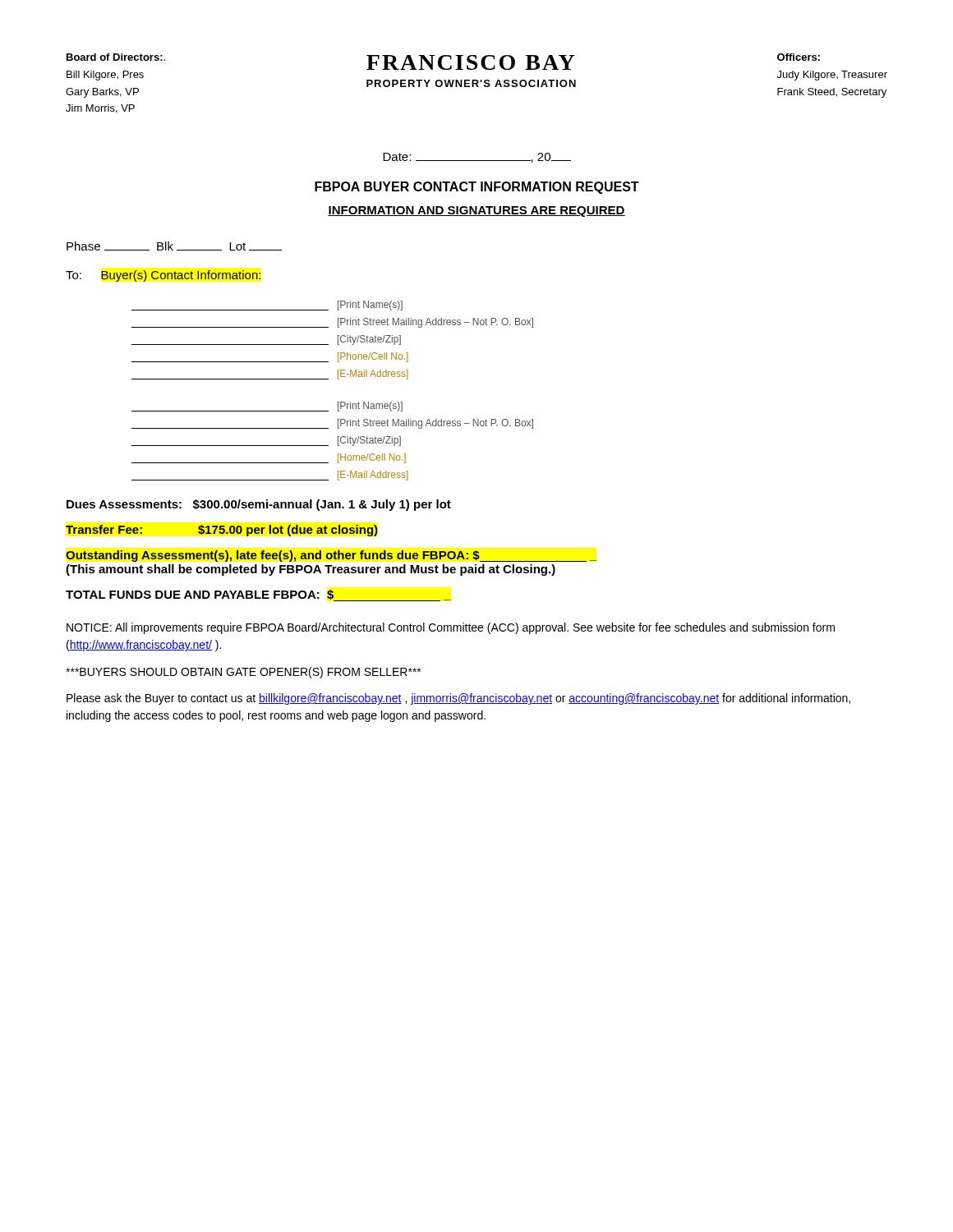Locate the element starting "BUYERS SHOULD OBTAIN GATE"
Viewport: 953px width, 1232px height.
(x=244, y=672)
